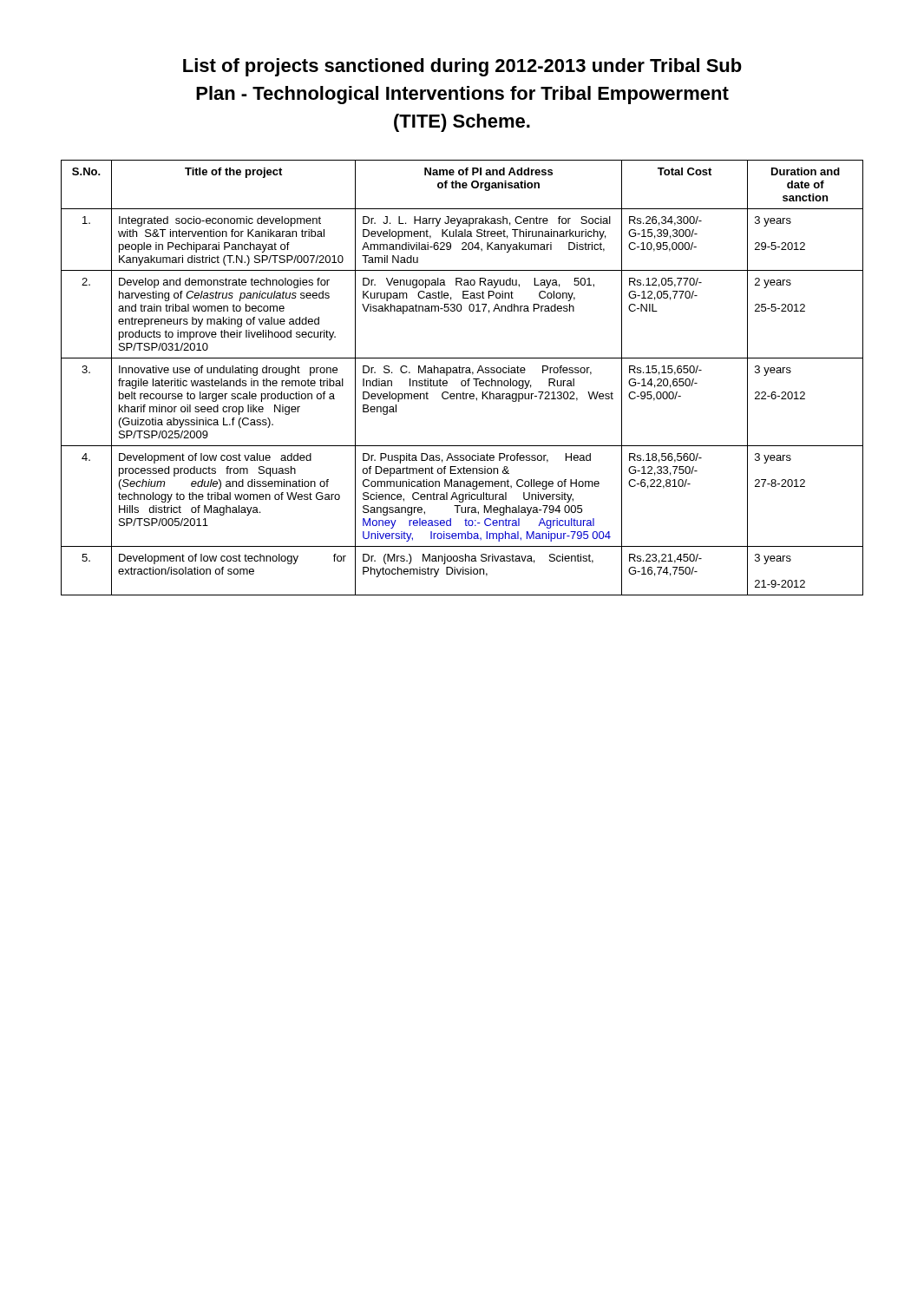Locate the table
The width and height of the screenshot is (924, 1302).
[462, 377]
